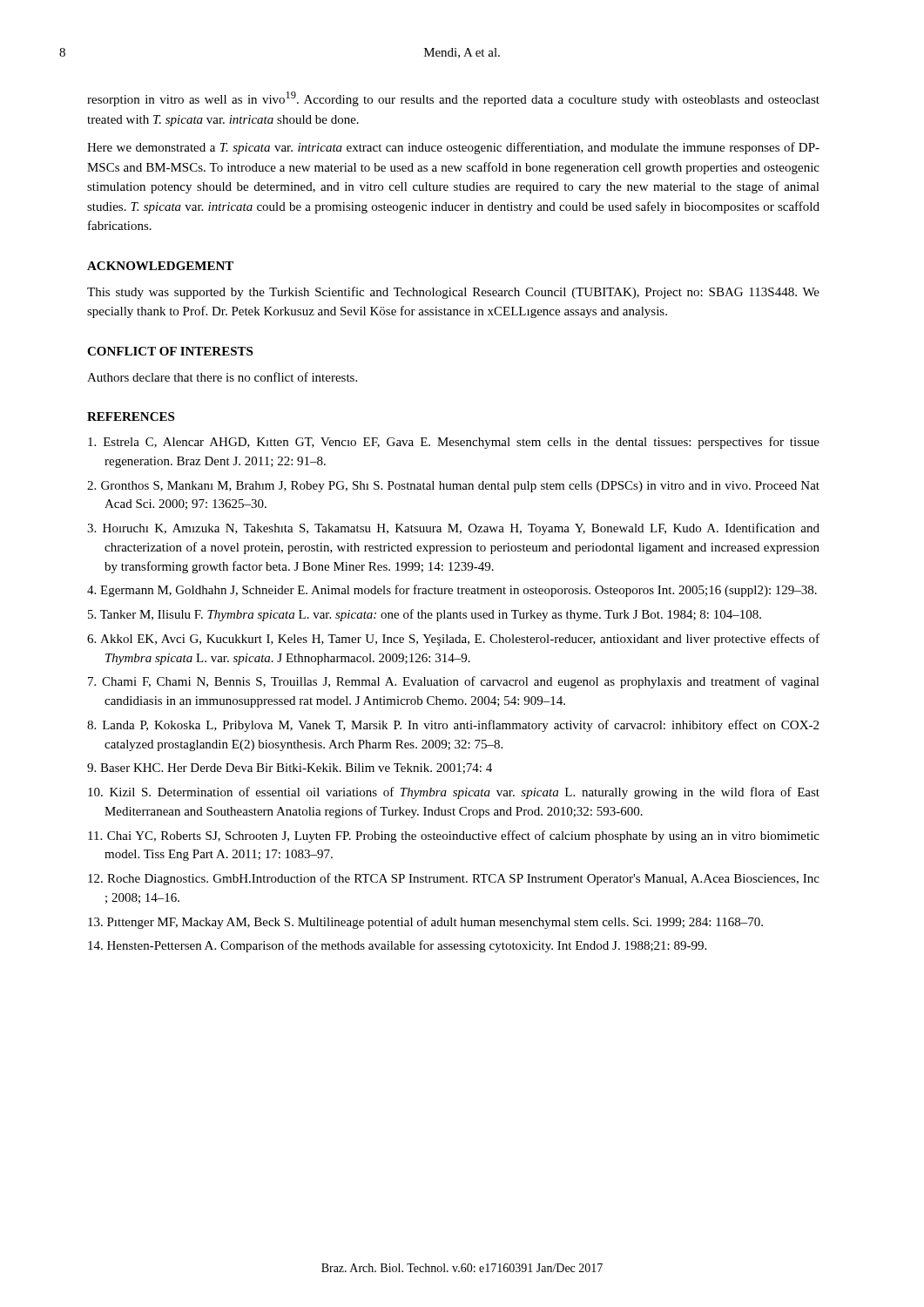This screenshot has height=1307, width=924.
Task: Find the block on this page that starts "resorption in vitro as well as in vivo19."
Action: 453,161
